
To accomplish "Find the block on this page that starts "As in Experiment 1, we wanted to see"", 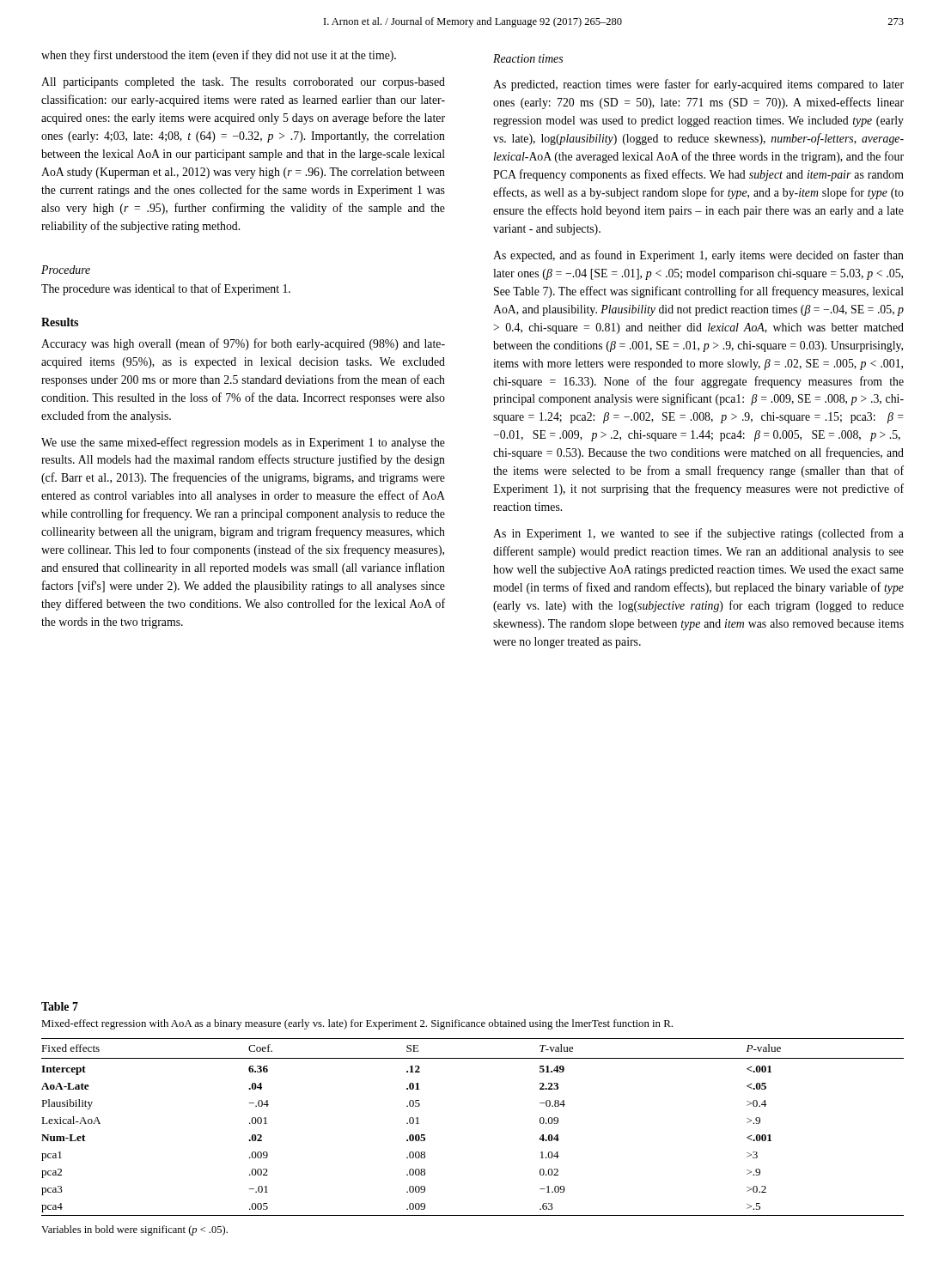I will click(698, 588).
